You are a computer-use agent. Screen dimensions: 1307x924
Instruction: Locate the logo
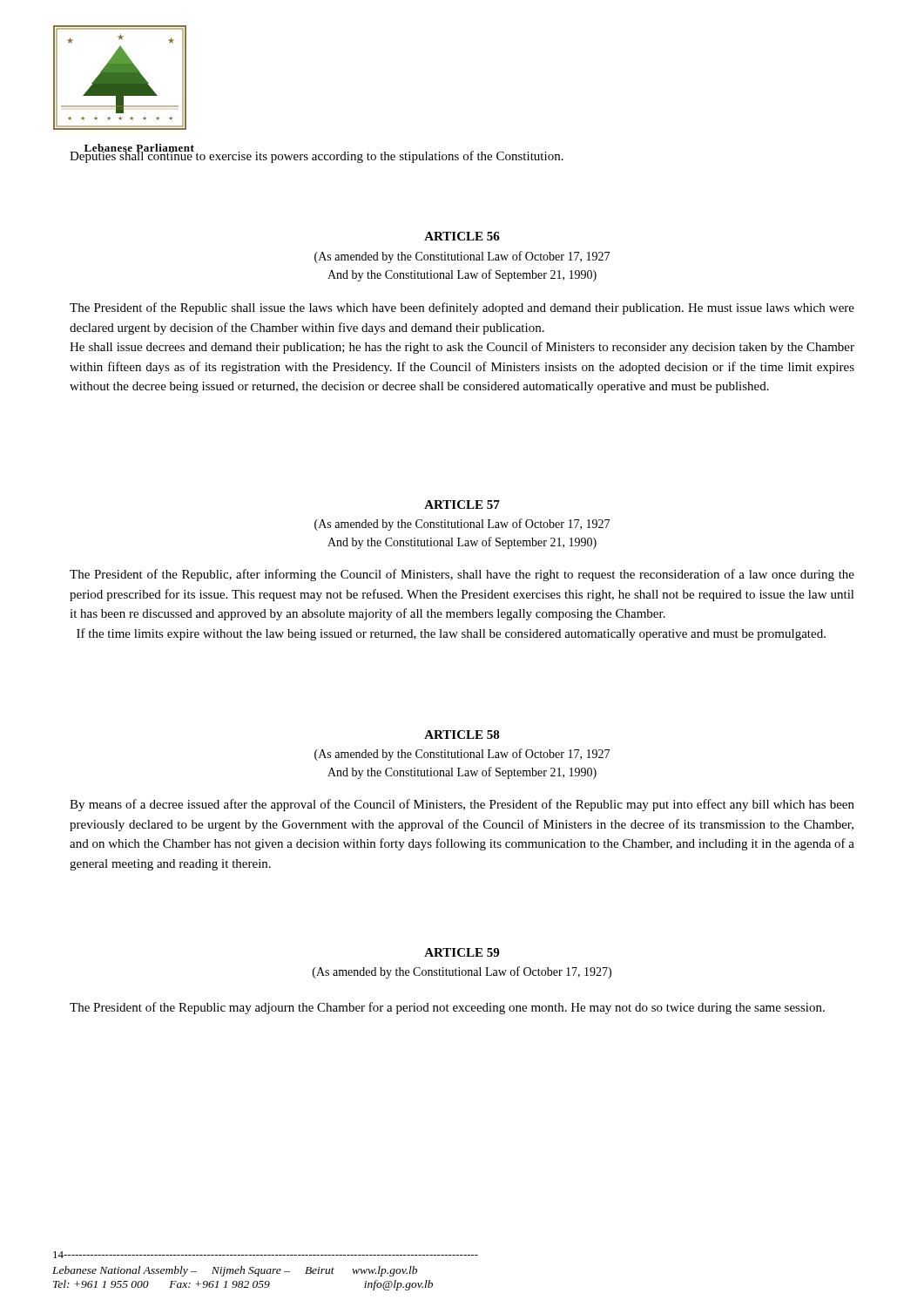(139, 90)
